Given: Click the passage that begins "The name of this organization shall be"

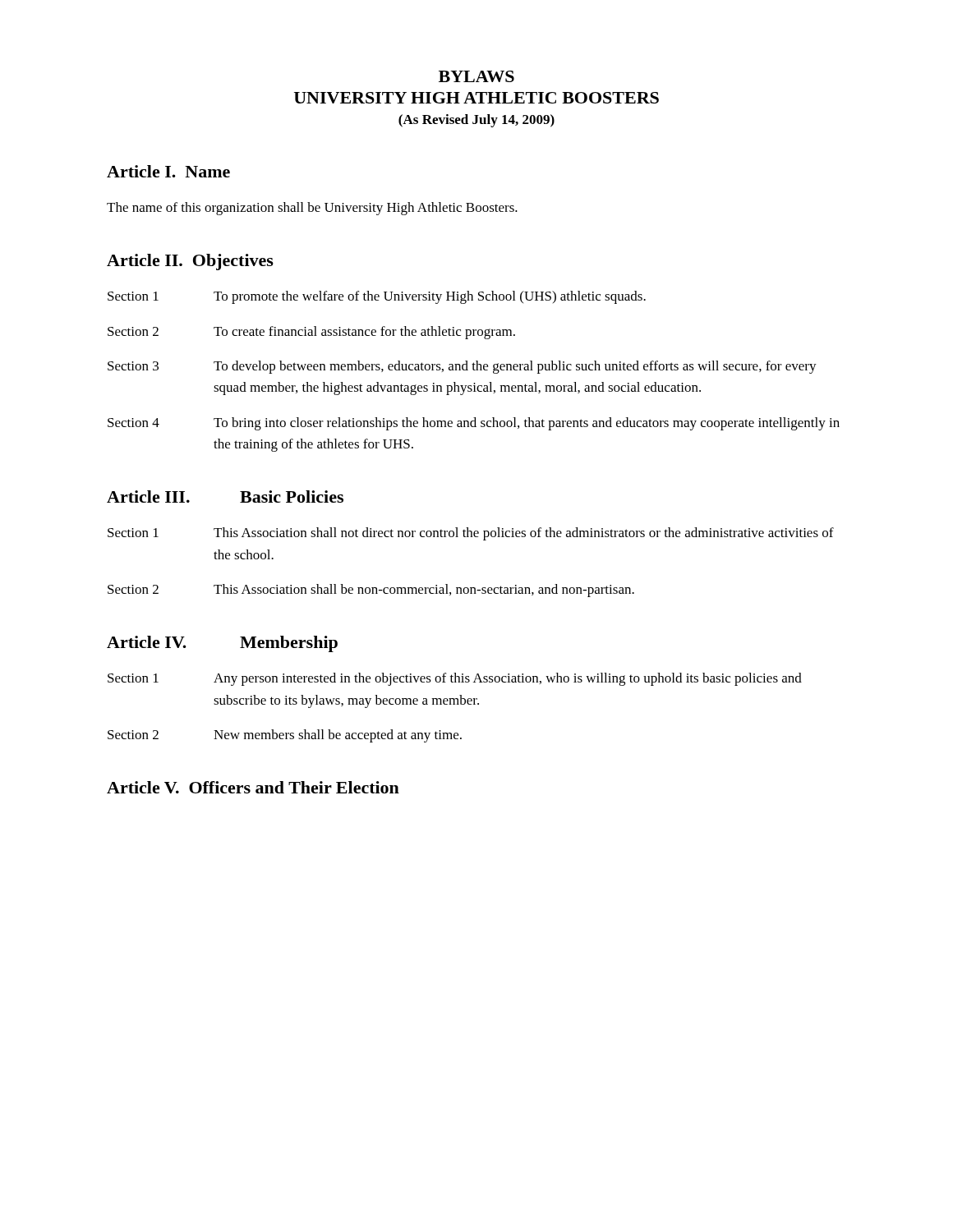Looking at the screenshot, I should 312,207.
